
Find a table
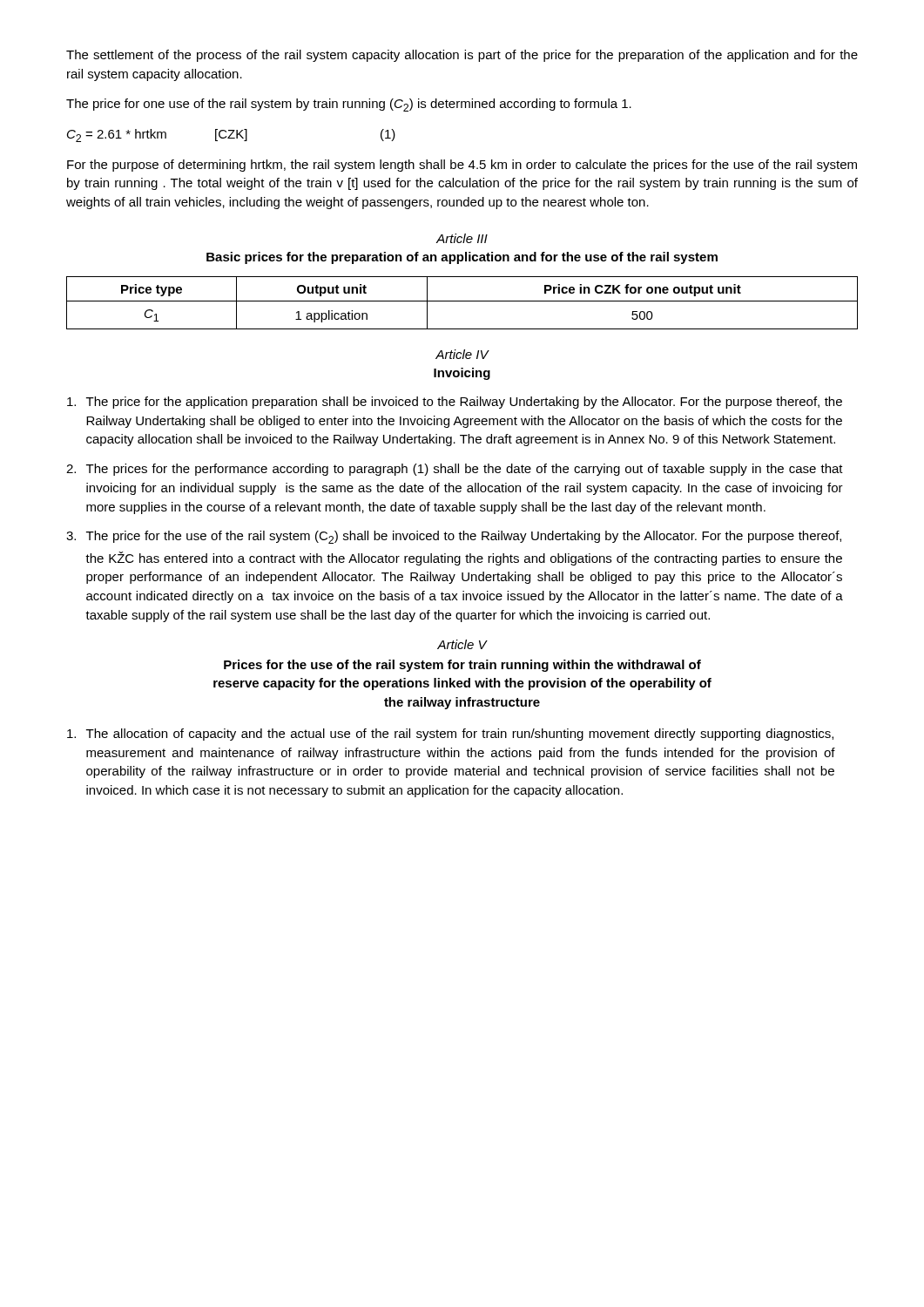pyautogui.click(x=462, y=303)
